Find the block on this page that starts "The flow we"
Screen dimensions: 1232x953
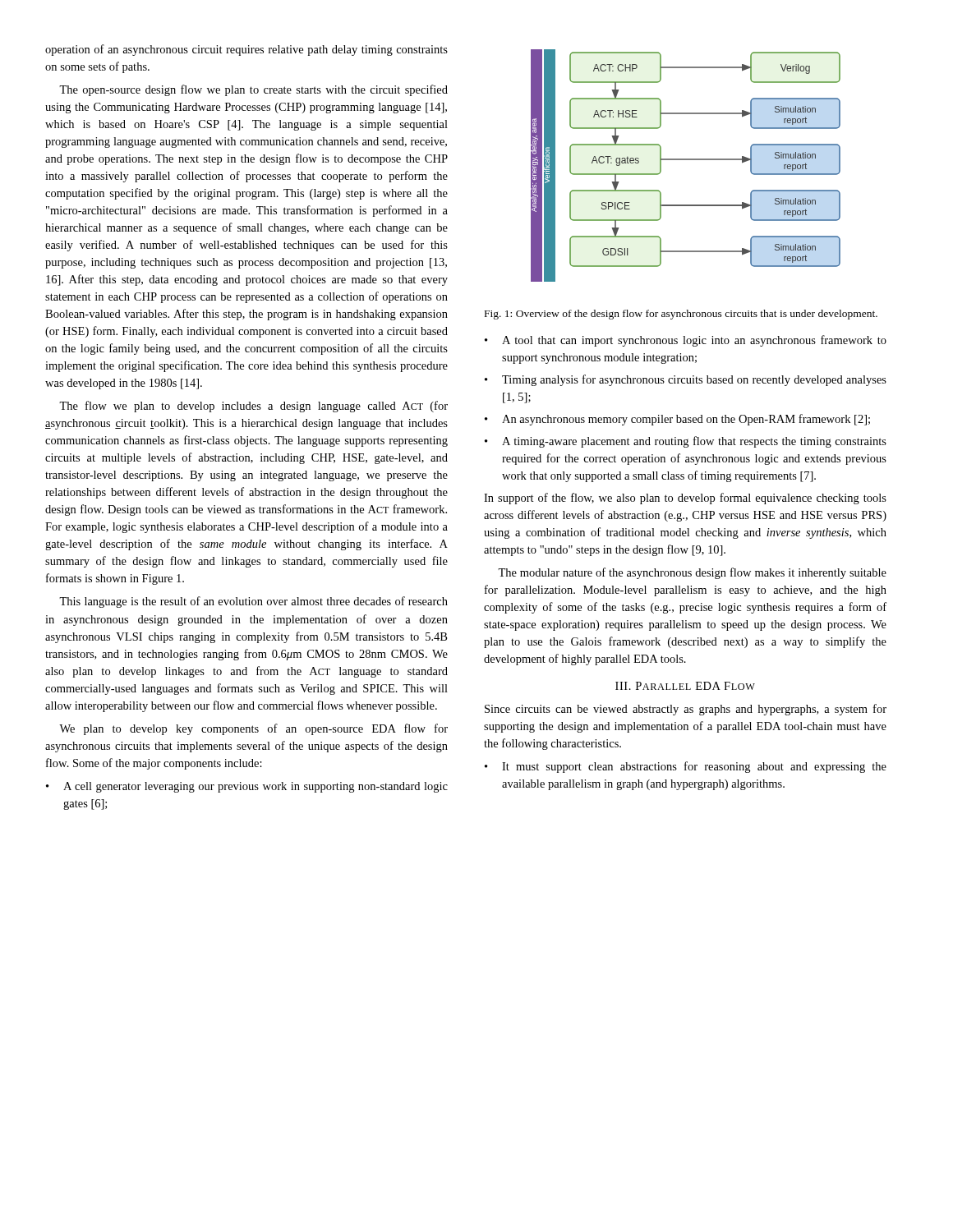pos(246,493)
